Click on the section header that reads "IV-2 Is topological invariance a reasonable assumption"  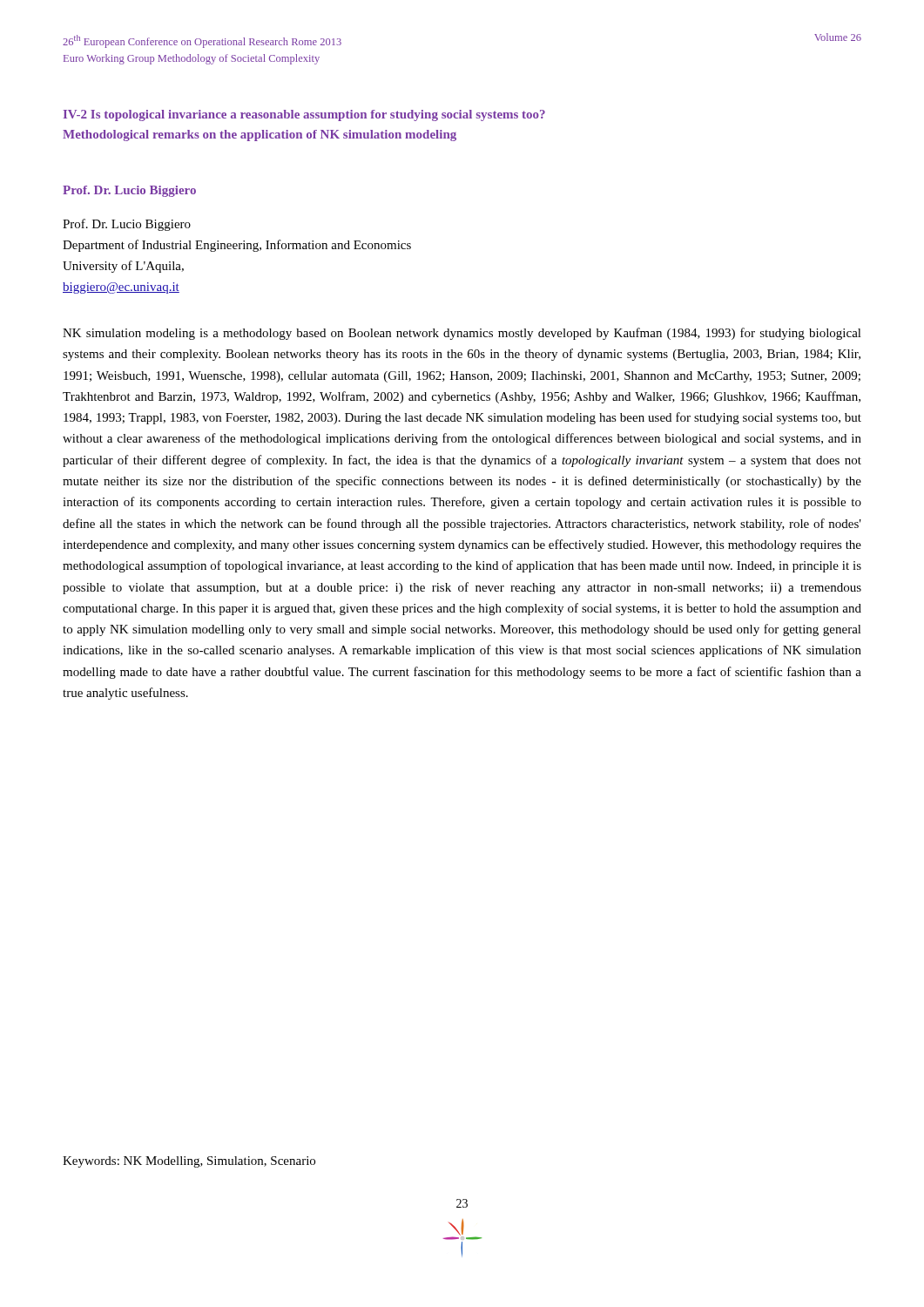304,124
